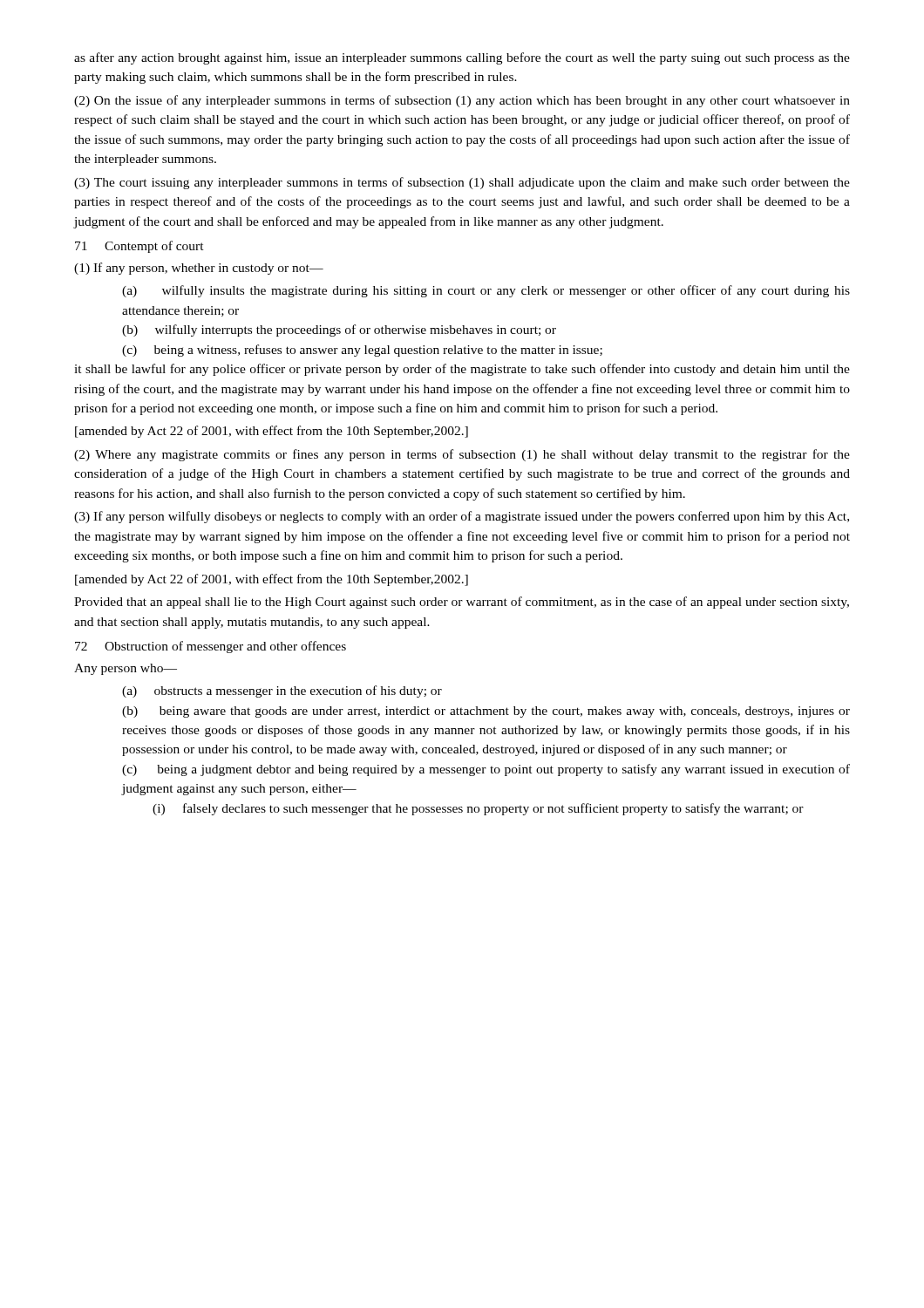Viewport: 924px width, 1308px height.
Task: Point to the block starting "(a) wilfully insults the magistrate"
Action: [486, 301]
